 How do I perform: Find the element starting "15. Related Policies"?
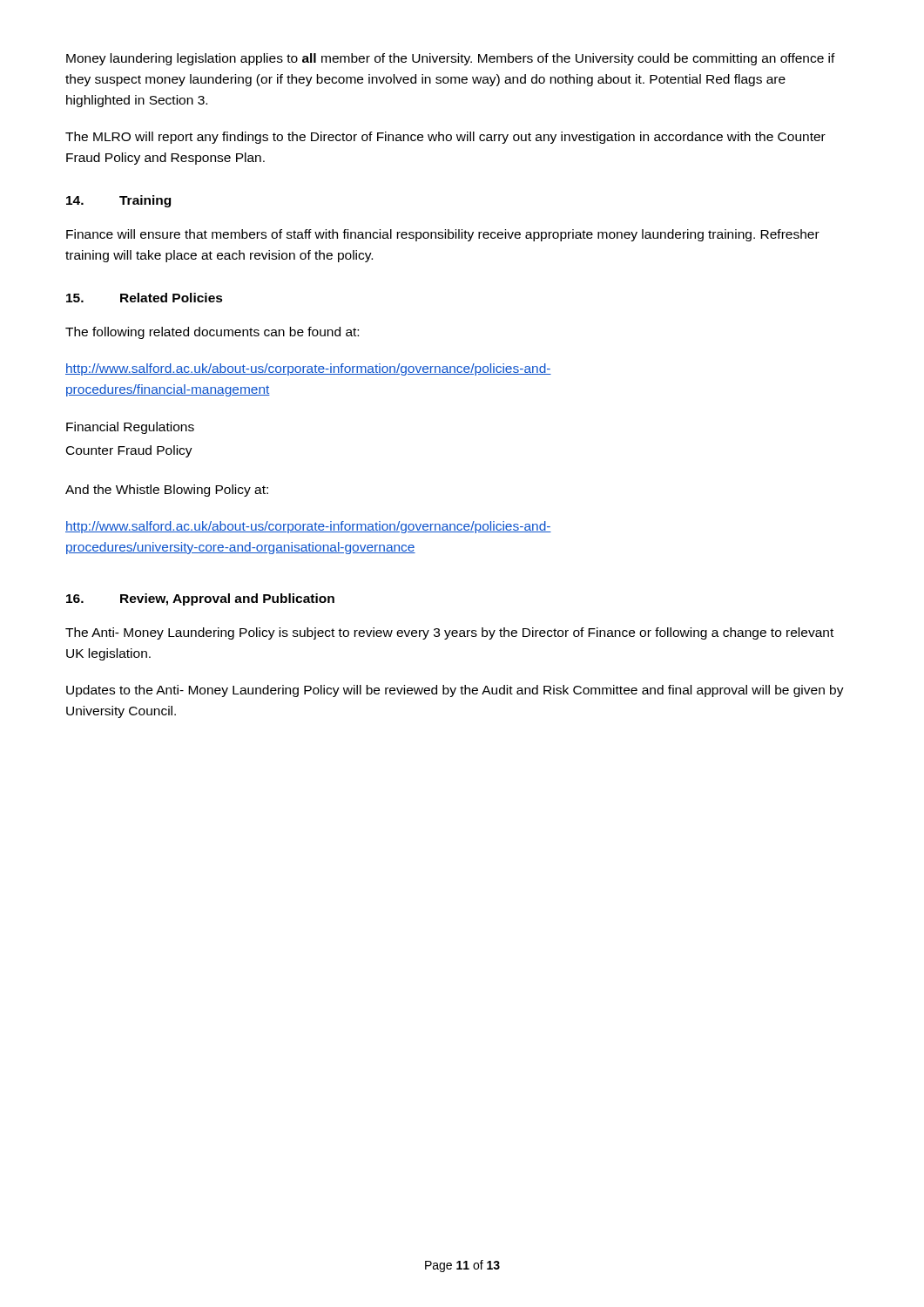pyautogui.click(x=144, y=298)
